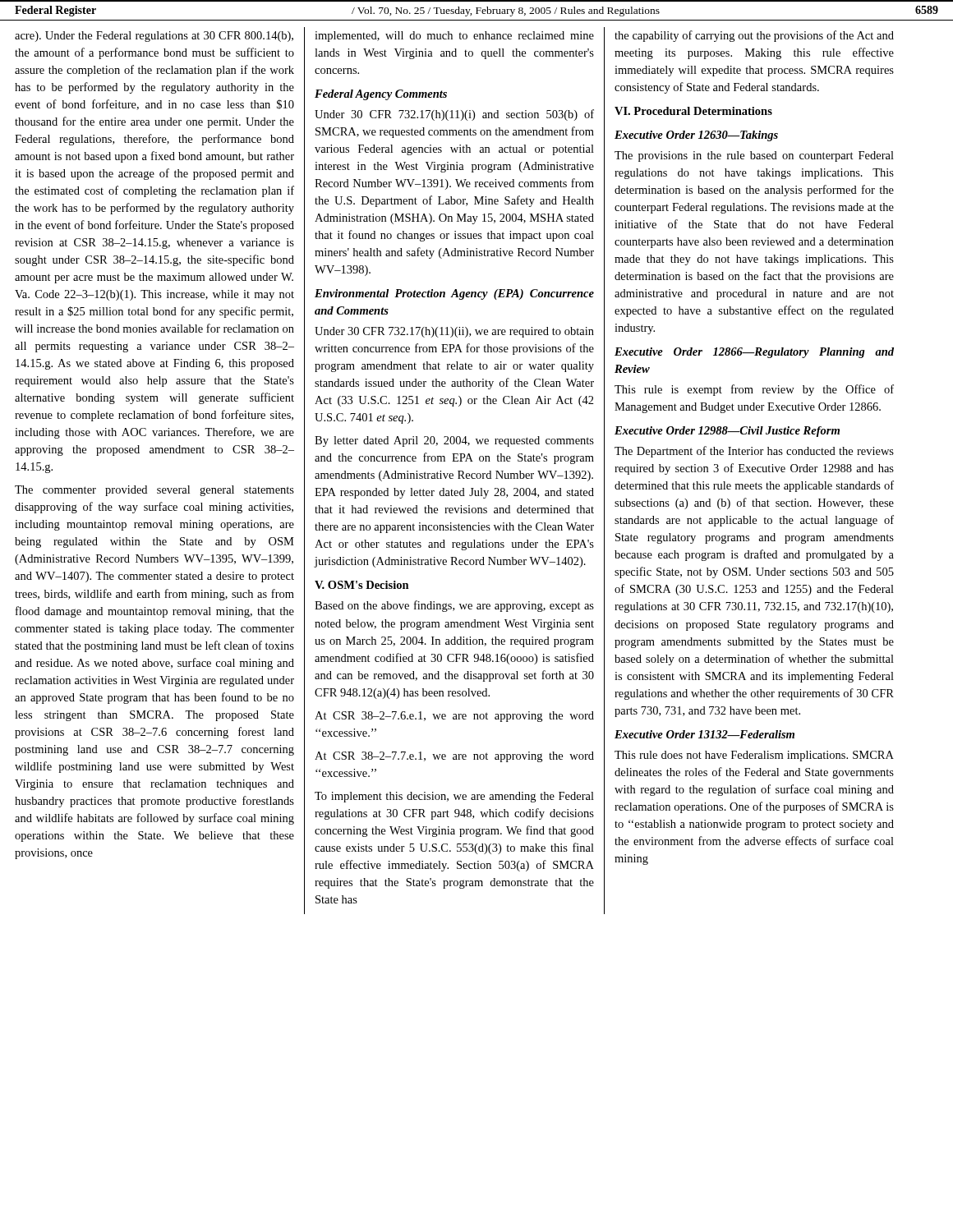
Task: Point to the element starting "V. OSM's Decision"
Action: 362,585
